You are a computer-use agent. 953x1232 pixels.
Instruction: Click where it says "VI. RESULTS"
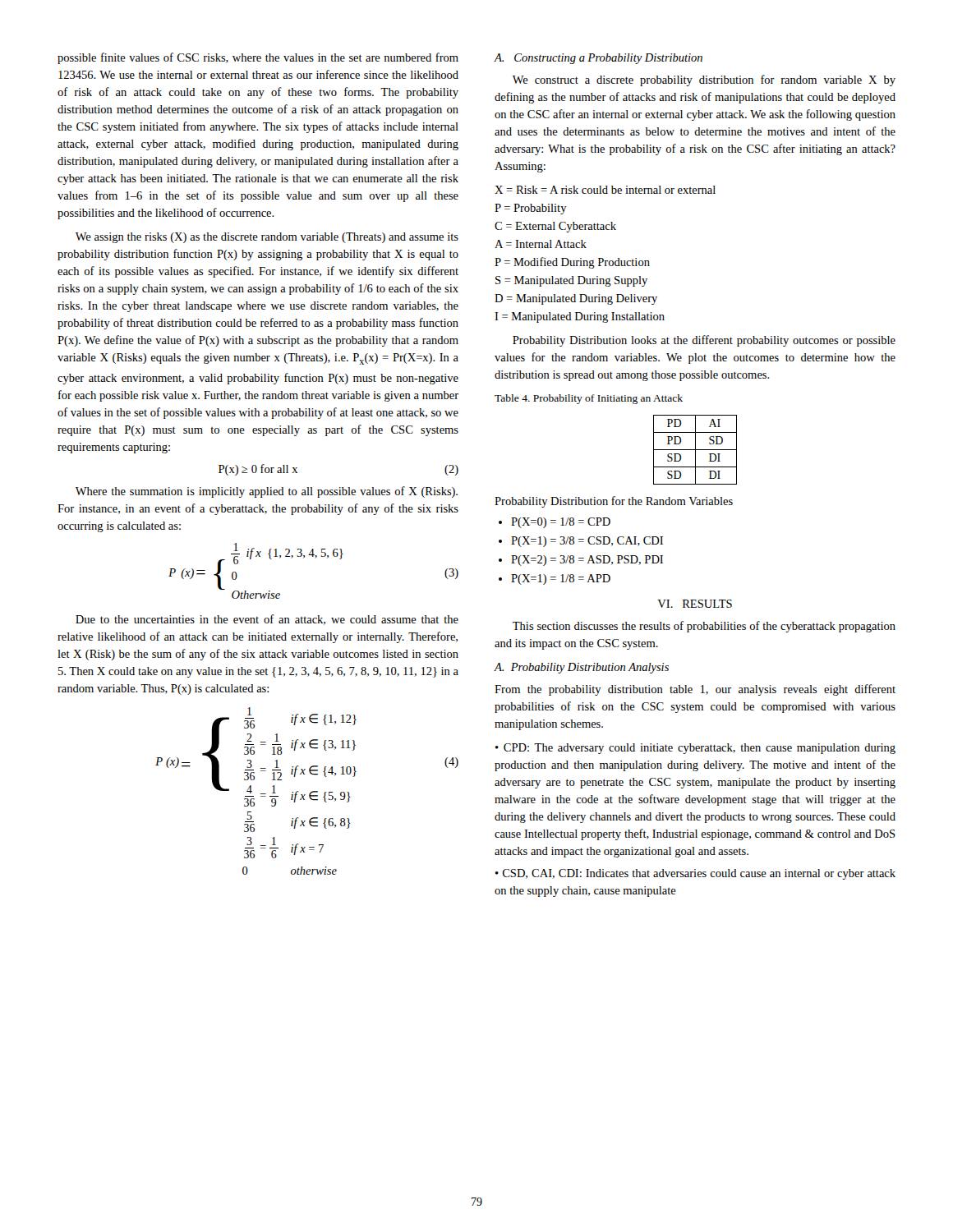pyautogui.click(x=695, y=604)
